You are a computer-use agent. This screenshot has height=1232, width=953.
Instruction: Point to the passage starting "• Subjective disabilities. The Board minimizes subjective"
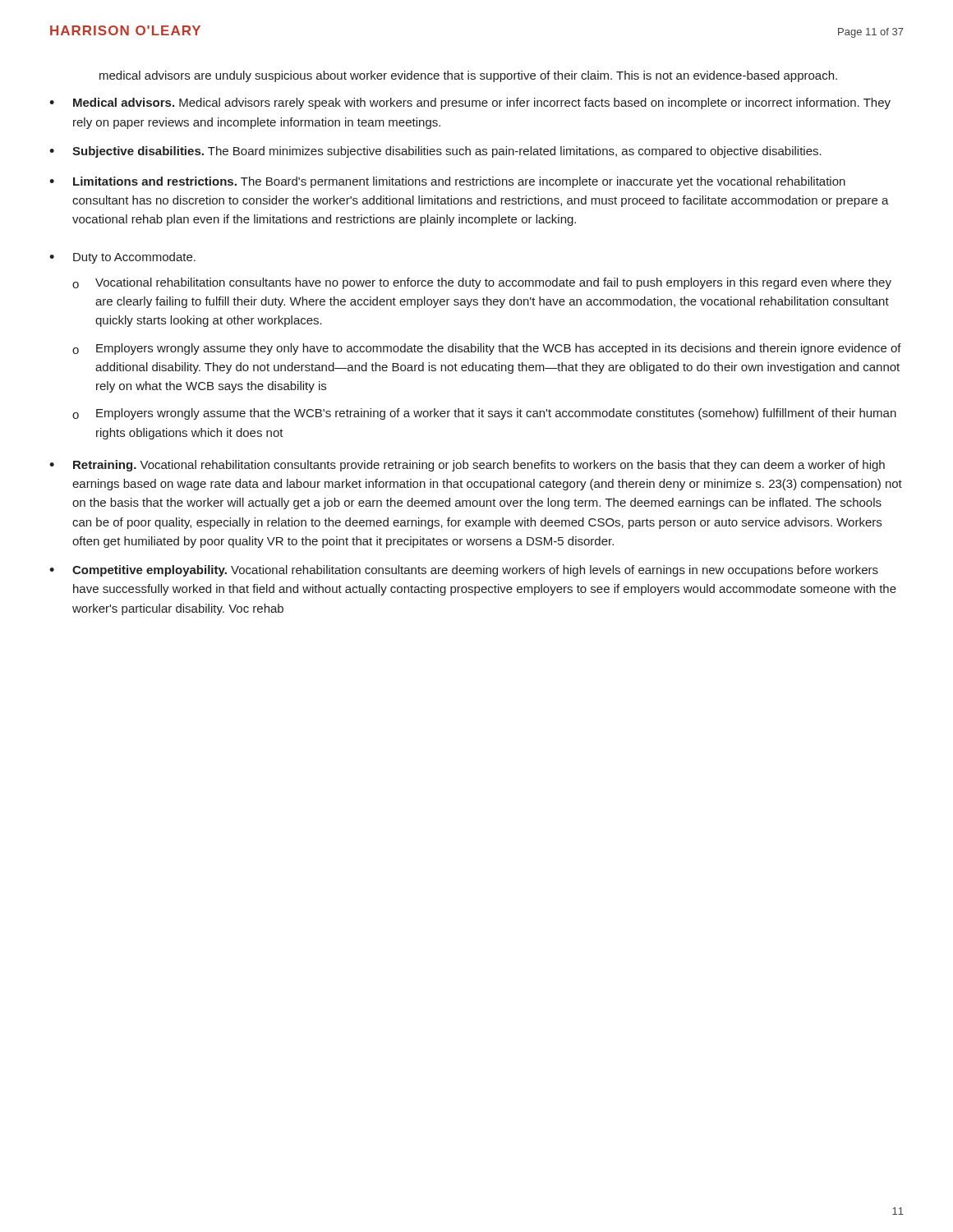476,151
